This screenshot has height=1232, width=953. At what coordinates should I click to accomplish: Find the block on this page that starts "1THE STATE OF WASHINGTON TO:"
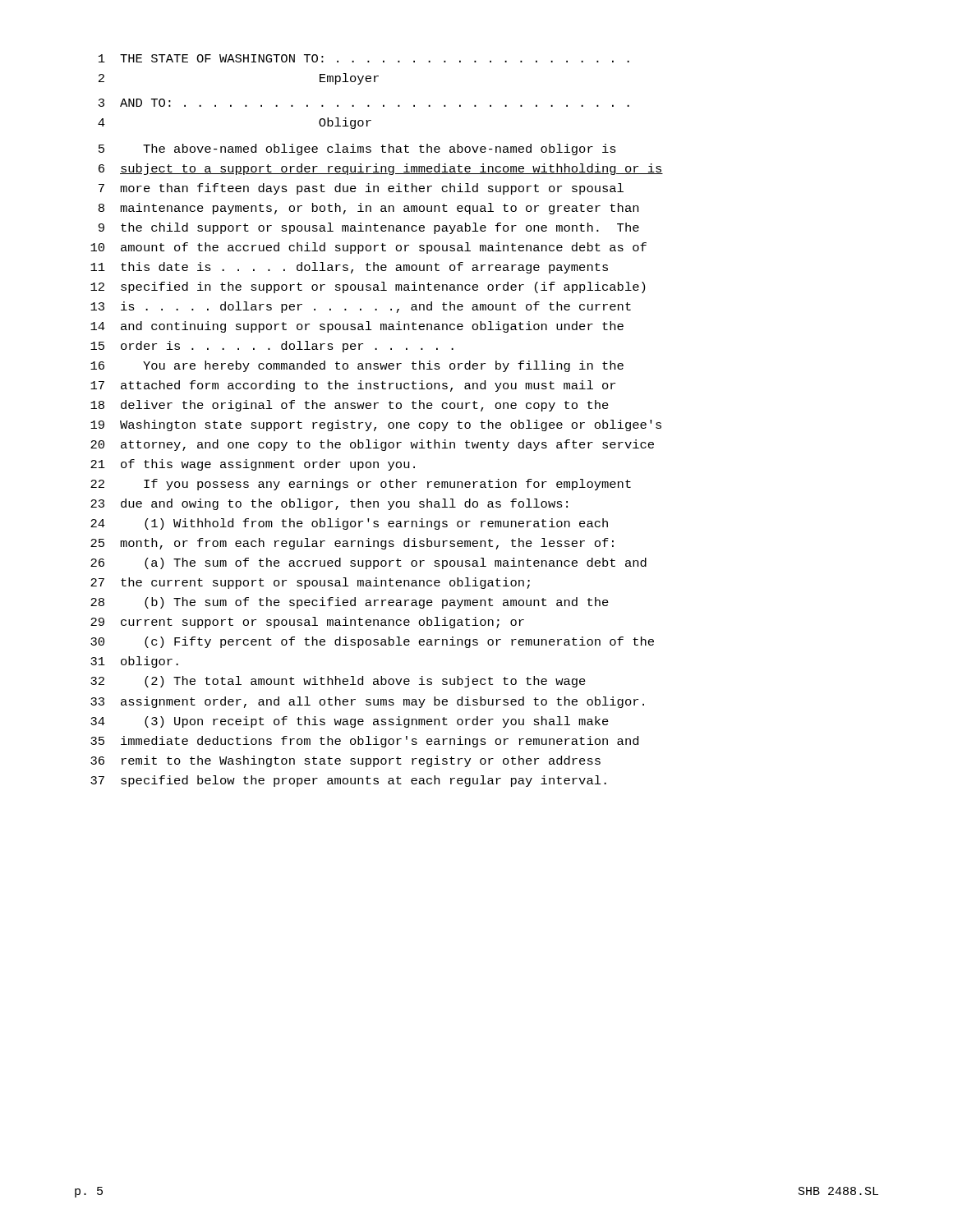coord(476,69)
